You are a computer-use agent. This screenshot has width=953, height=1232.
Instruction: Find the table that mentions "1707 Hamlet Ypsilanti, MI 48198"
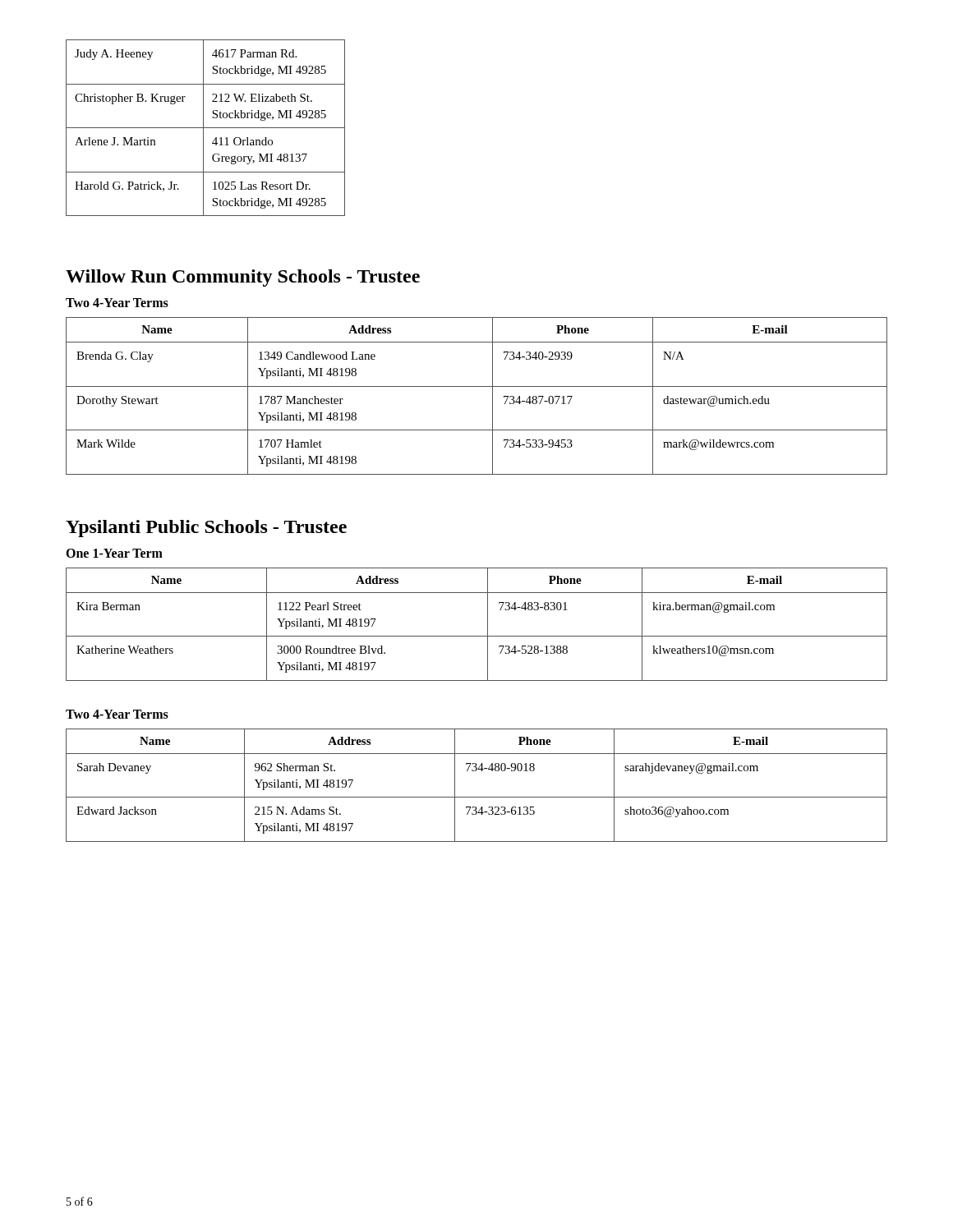(x=476, y=396)
